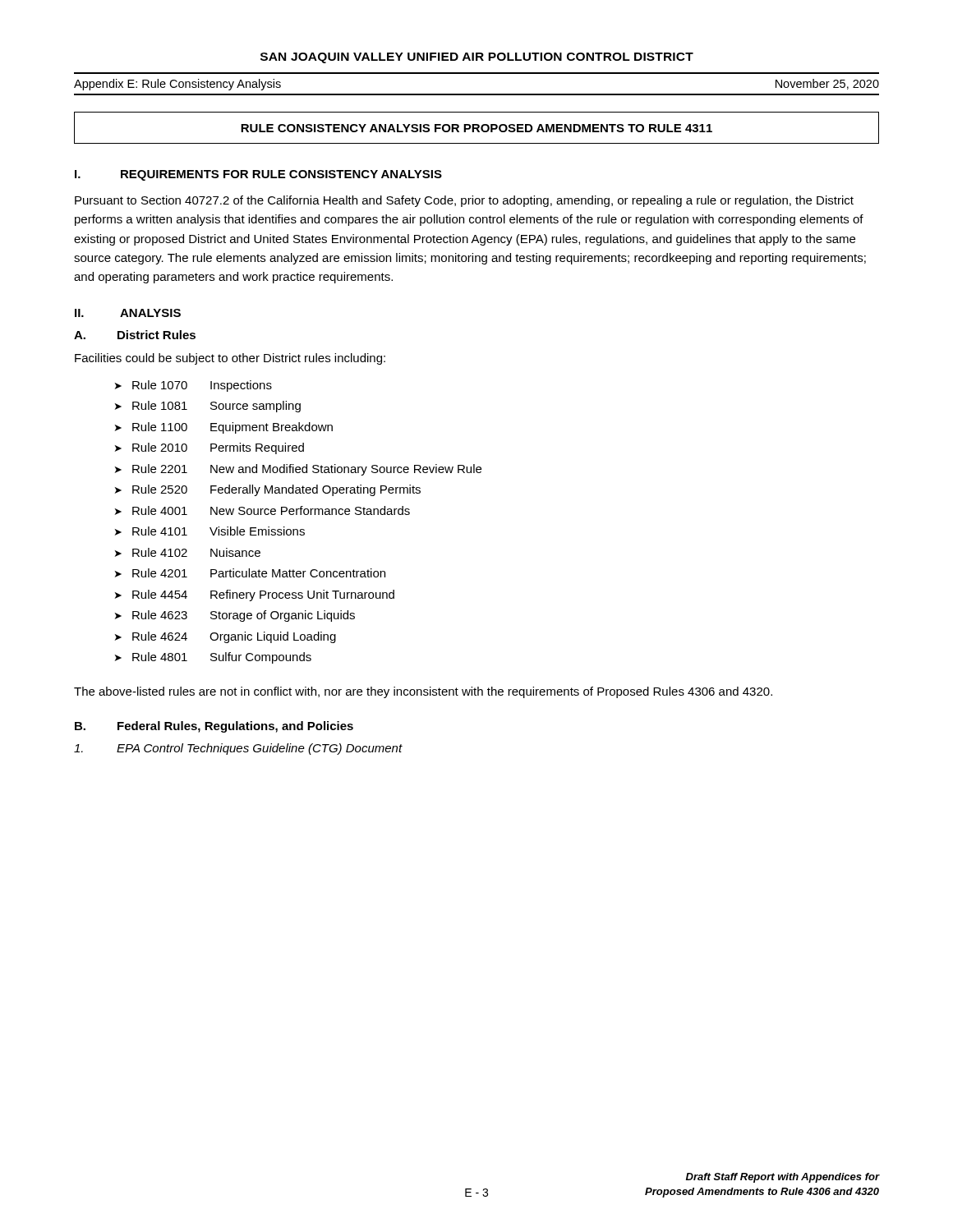
Task: Click on the region starting "1. EPA Control Techniques Guideline (CTG) Document"
Action: pos(238,748)
